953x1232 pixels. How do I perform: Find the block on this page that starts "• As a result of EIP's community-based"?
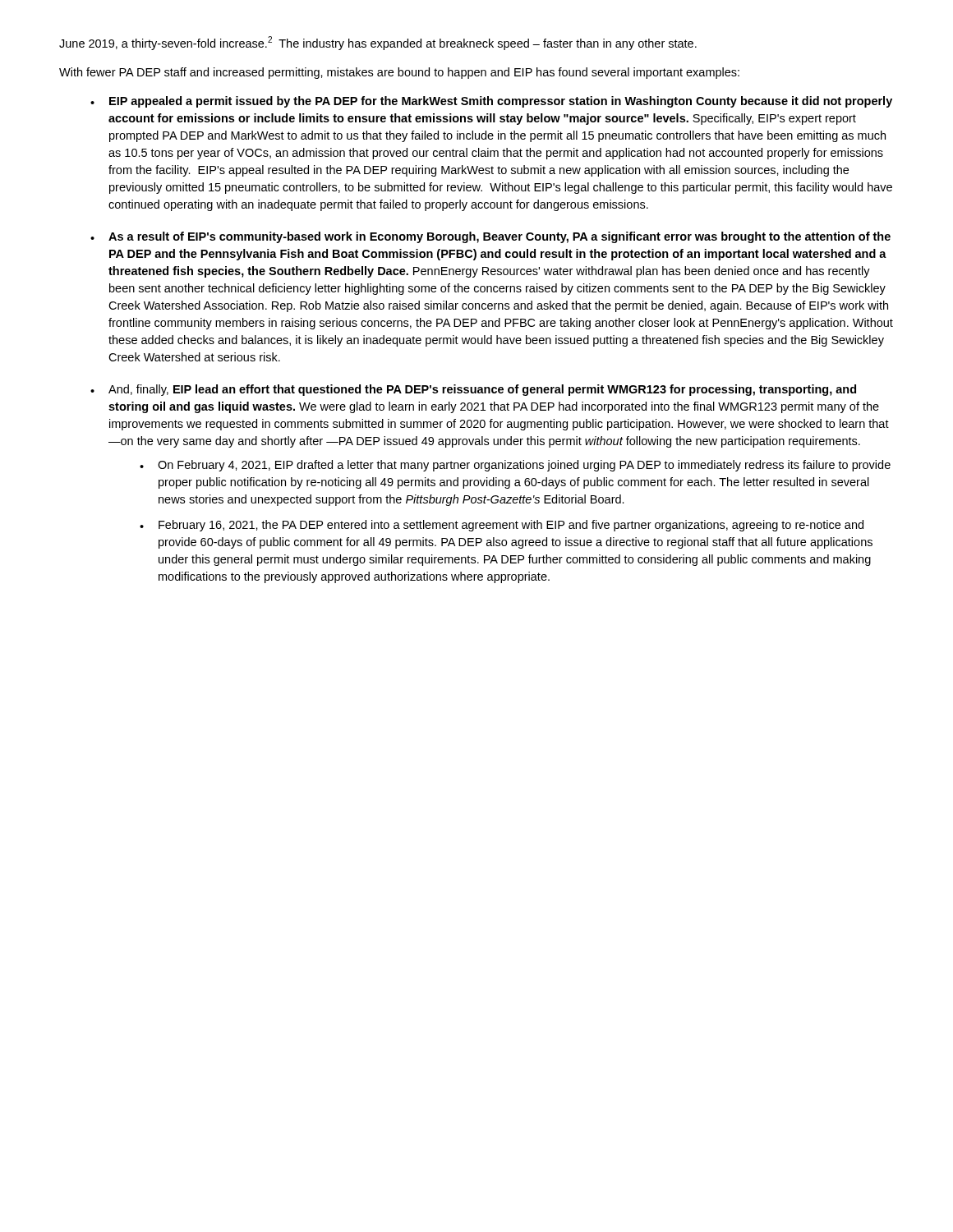492,297
